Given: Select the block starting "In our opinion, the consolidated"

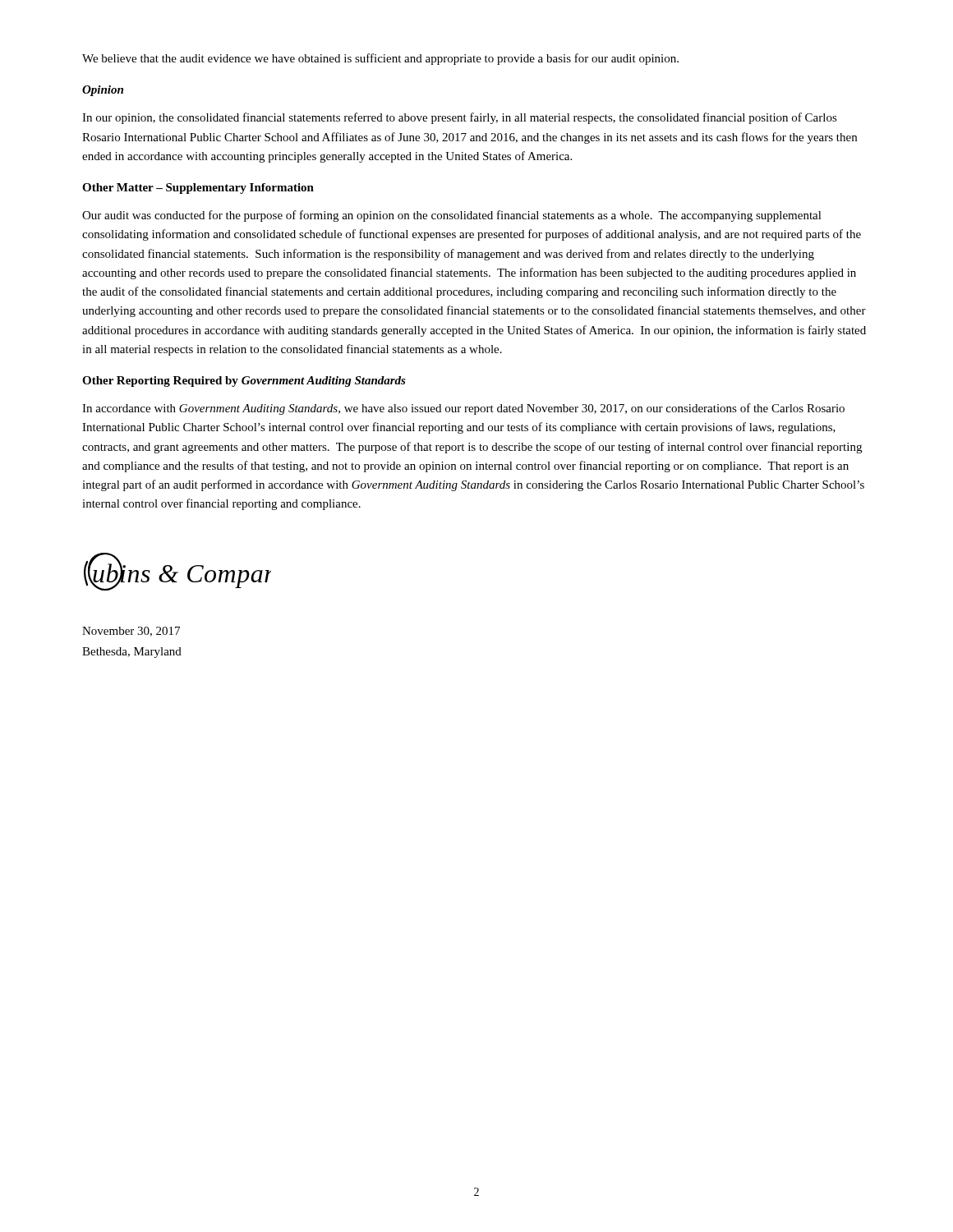Looking at the screenshot, I should pyautogui.click(x=470, y=137).
